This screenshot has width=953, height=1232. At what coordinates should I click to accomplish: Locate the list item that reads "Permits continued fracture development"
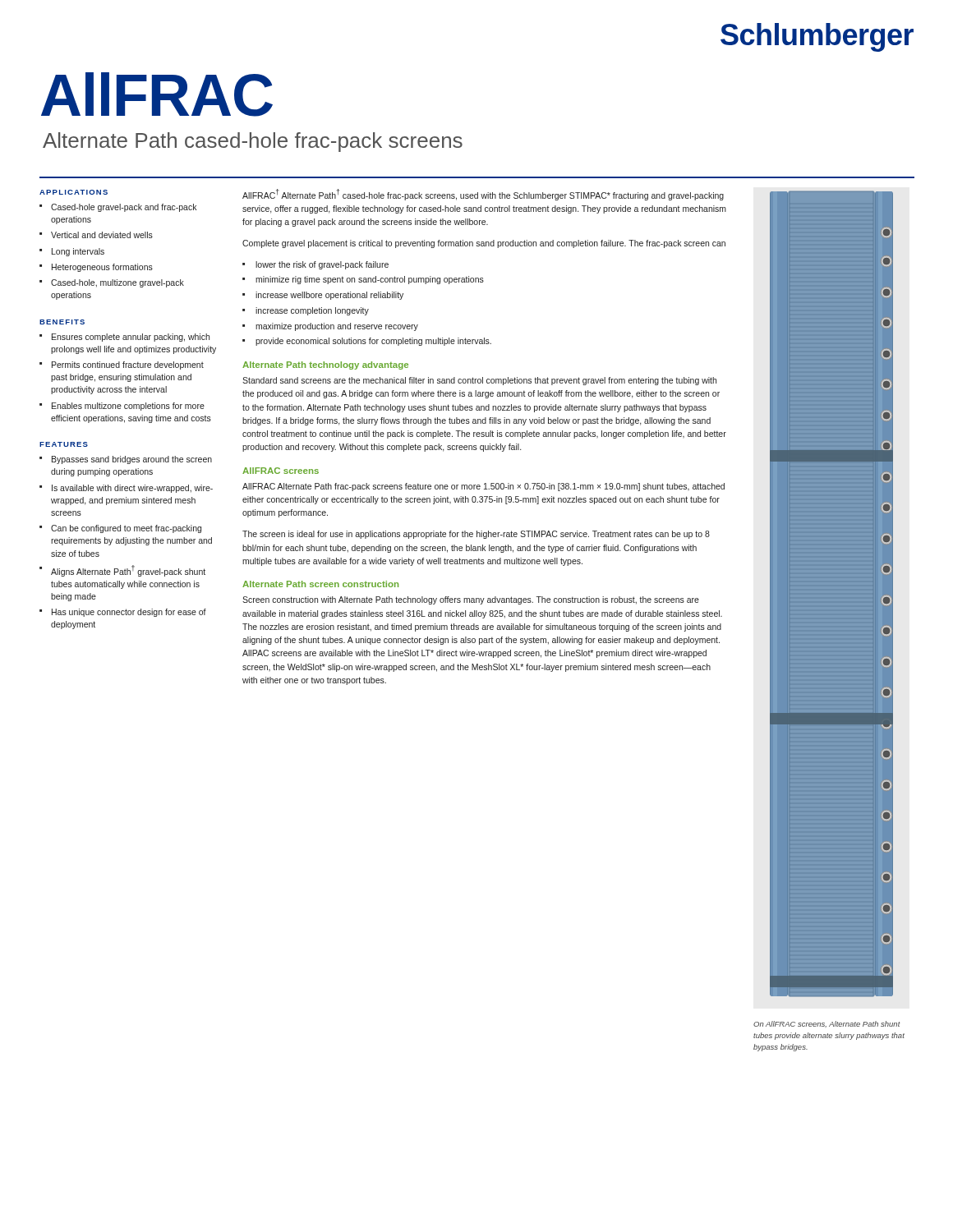(127, 377)
